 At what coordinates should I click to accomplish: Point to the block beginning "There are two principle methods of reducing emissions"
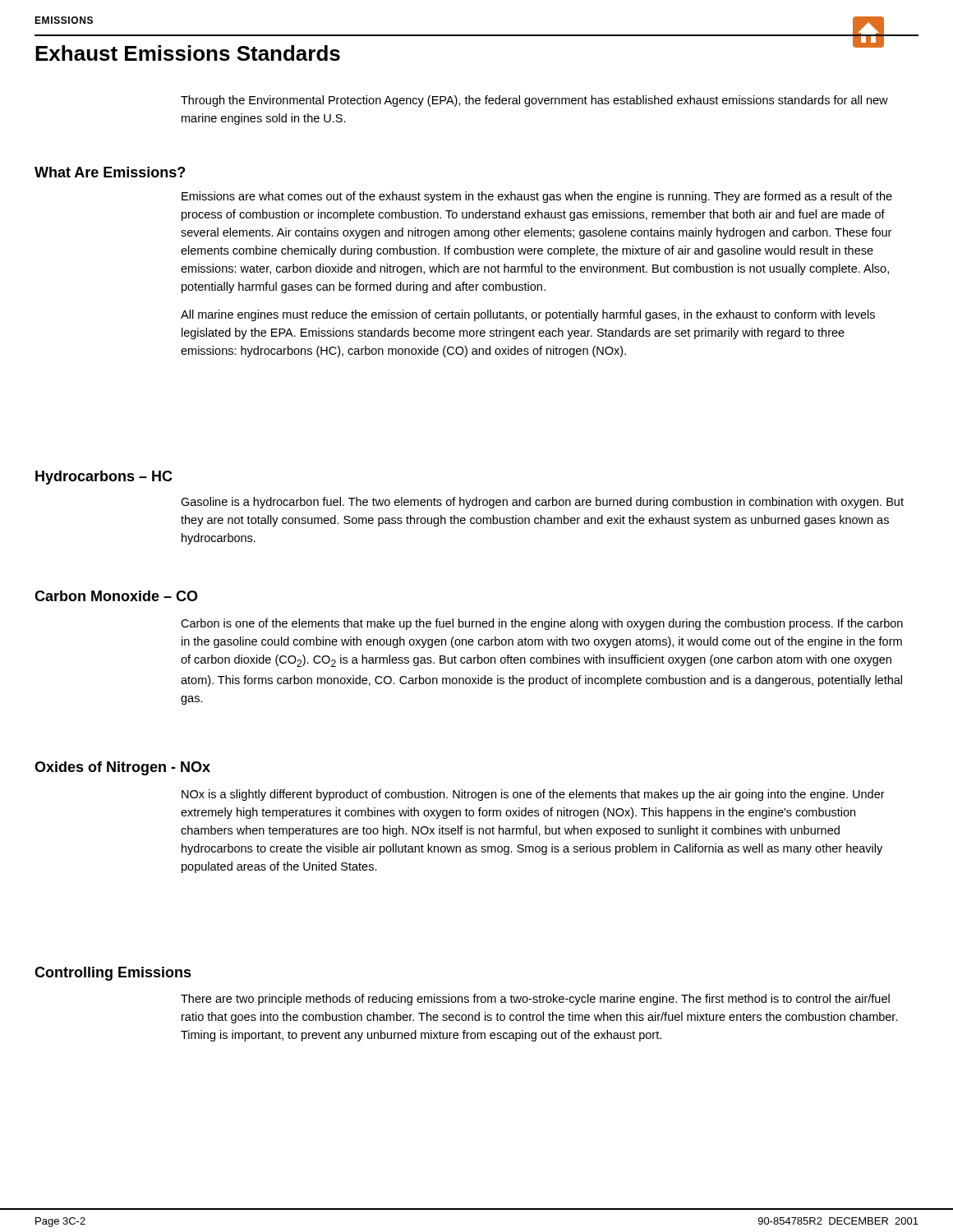click(540, 1017)
